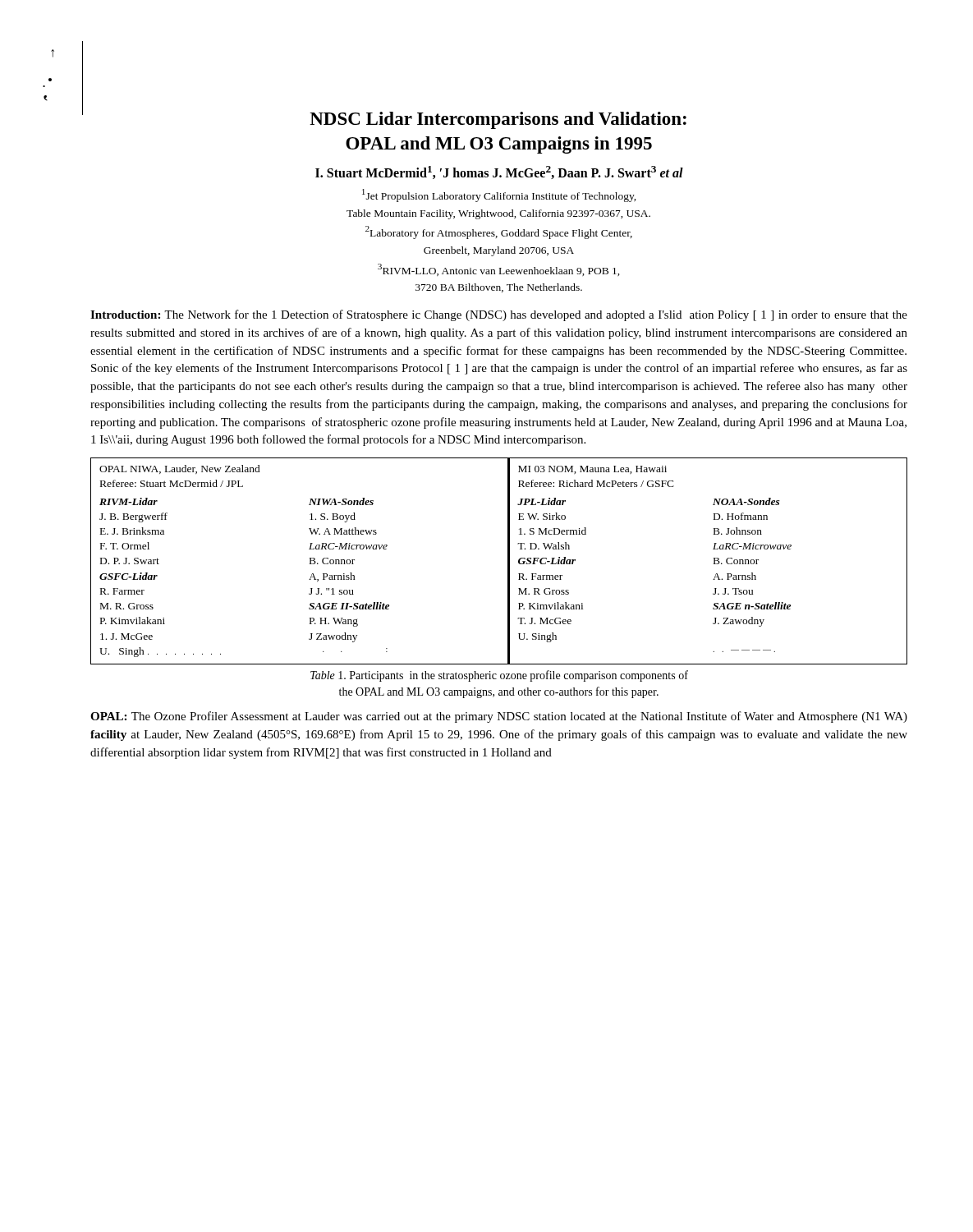Locate the table with the text "OPAL NIWA, Lauder,"
This screenshot has width=973, height=1232.
(499, 561)
